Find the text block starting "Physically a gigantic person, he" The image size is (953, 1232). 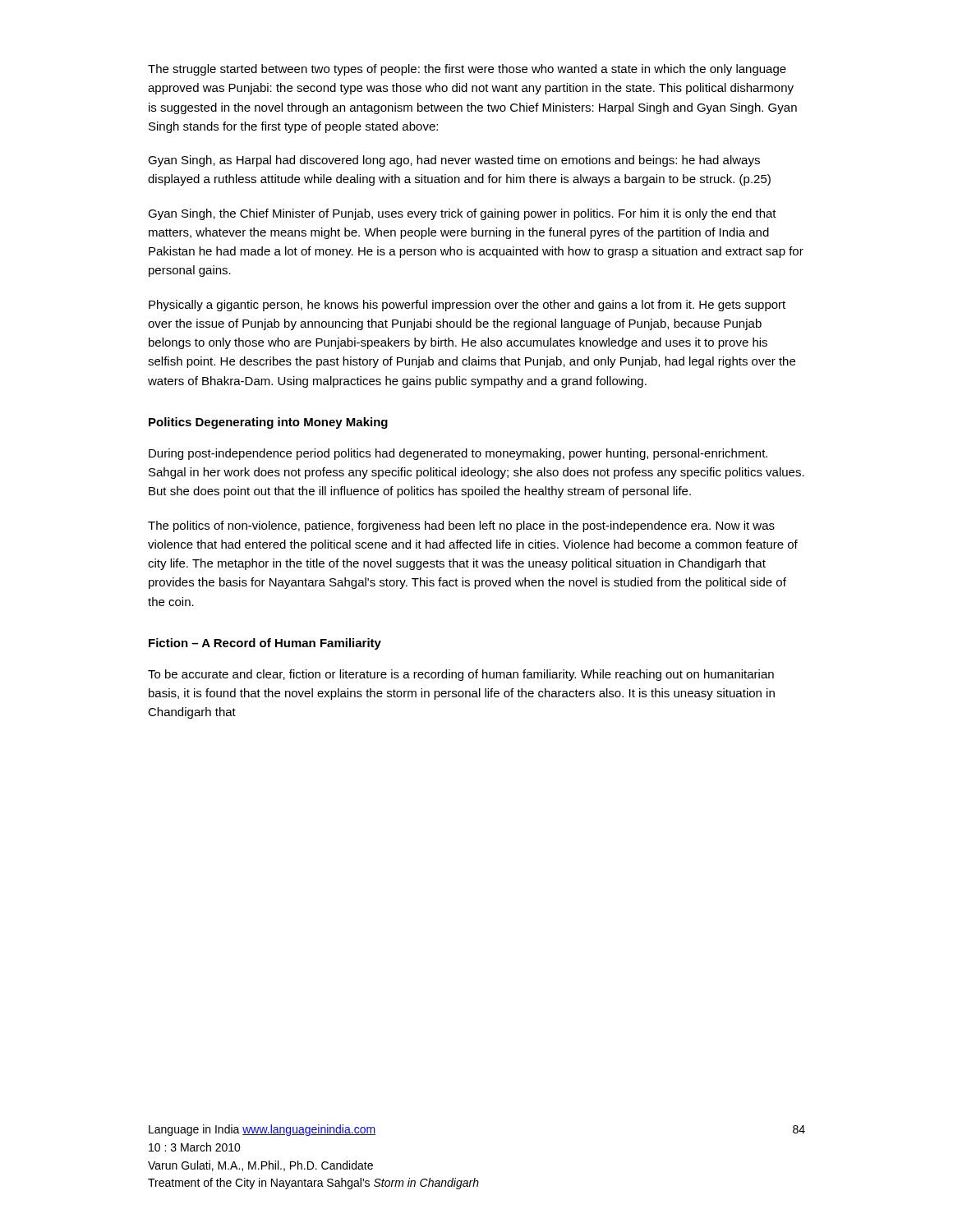[x=472, y=342]
